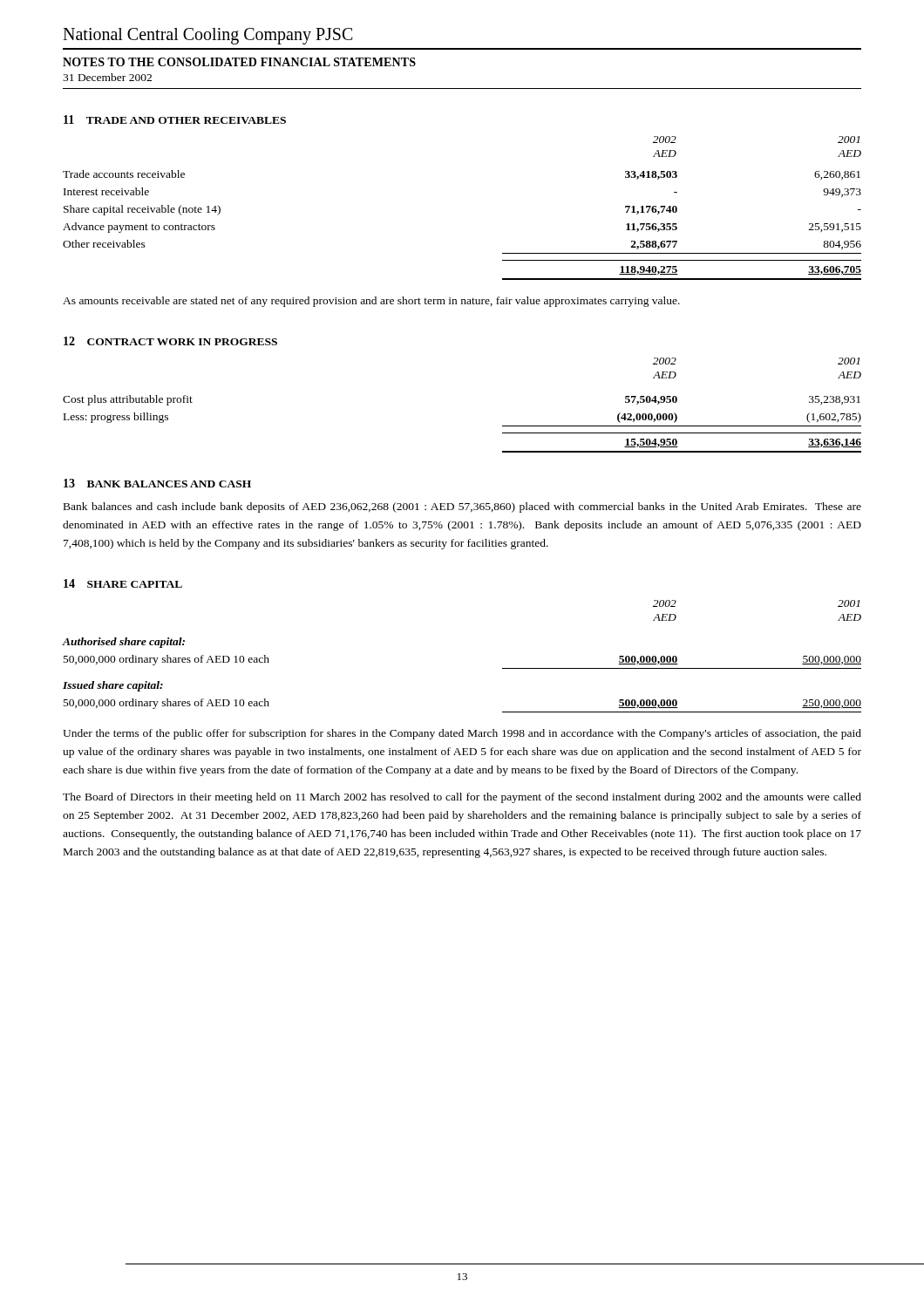Find the table that mentions "Other receivables"
This screenshot has height=1308, width=924.
(462, 223)
